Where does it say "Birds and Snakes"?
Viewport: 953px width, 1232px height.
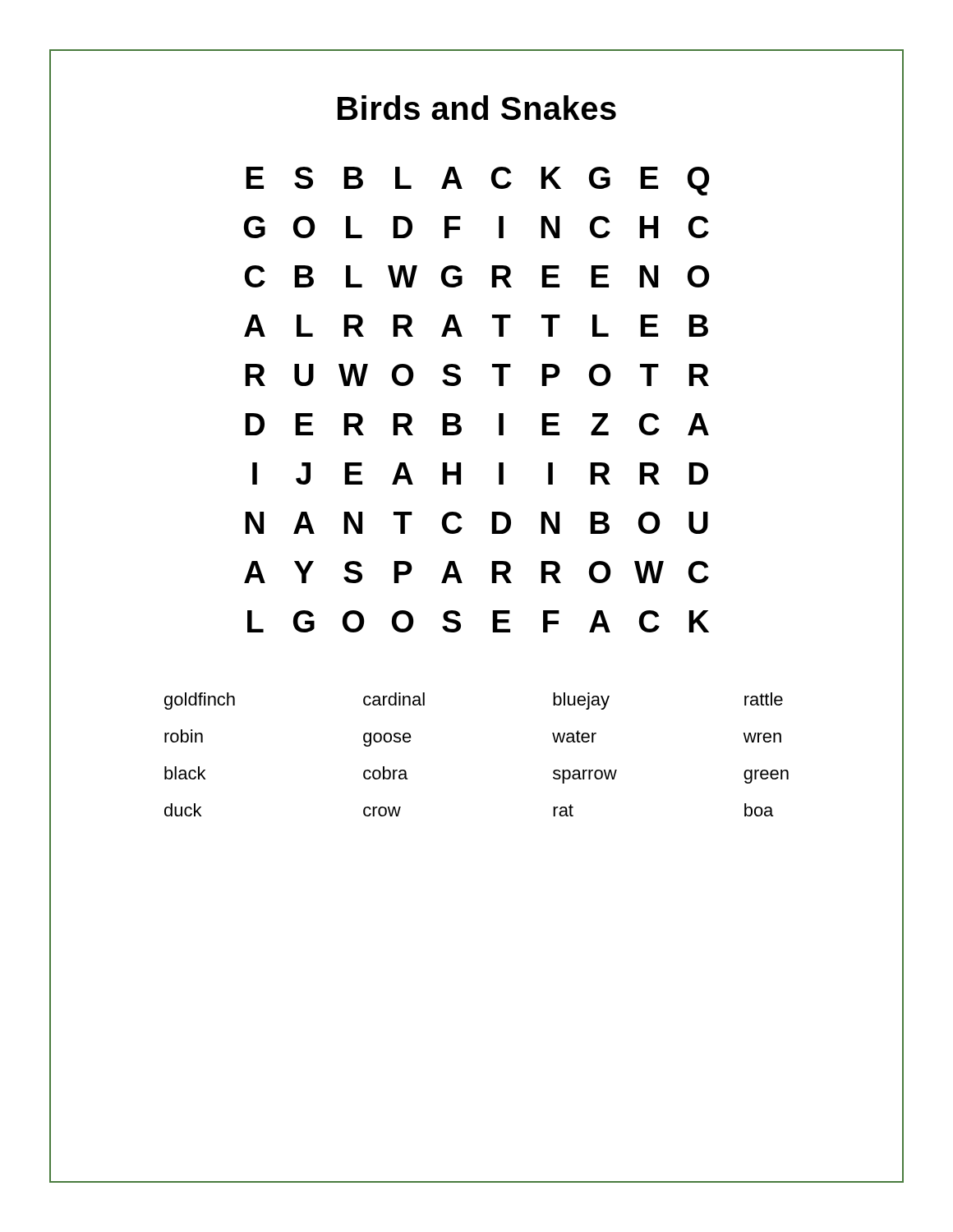tap(476, 109)
